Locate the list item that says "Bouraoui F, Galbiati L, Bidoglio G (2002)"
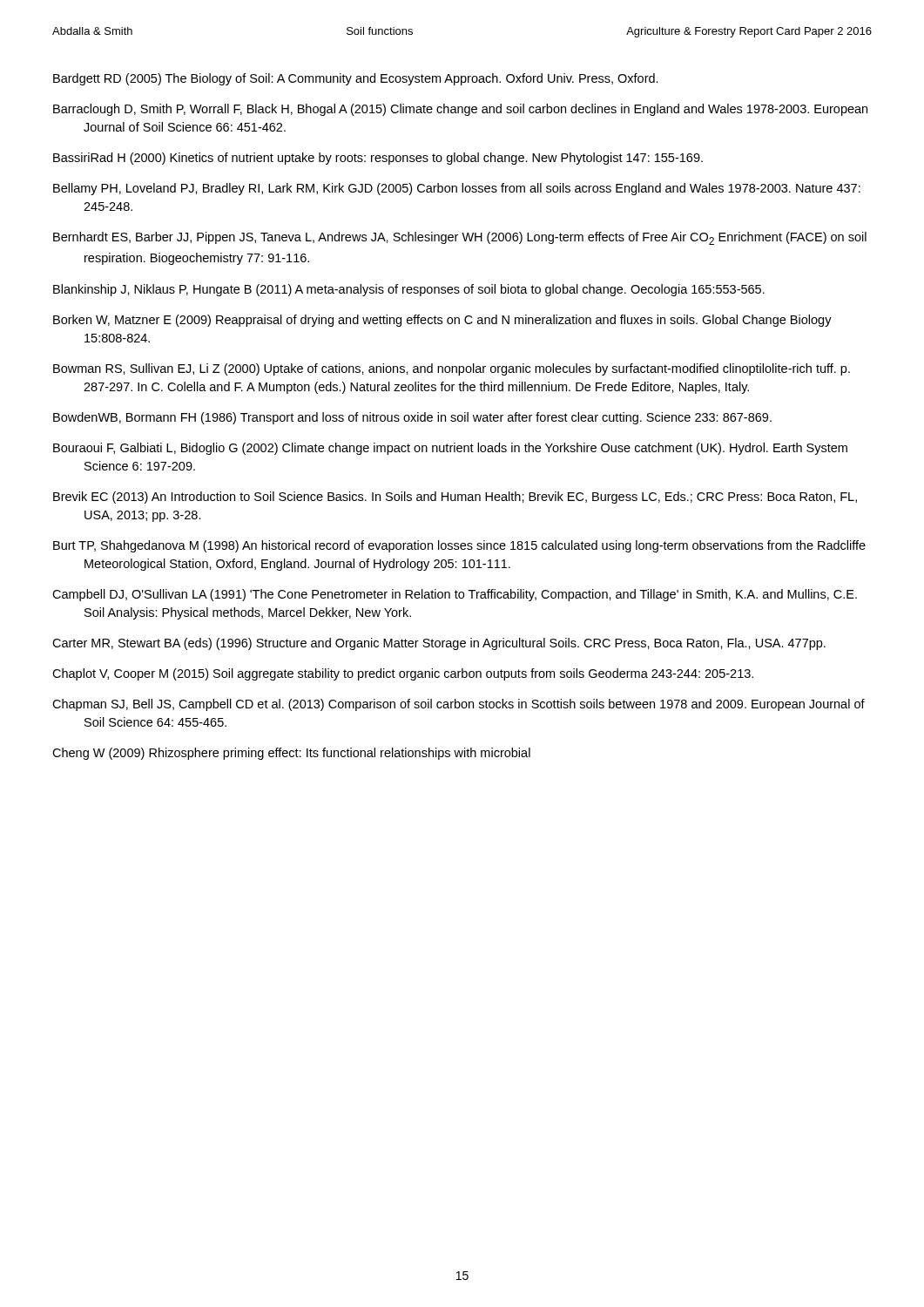The height and width of the screenshot is (1307, 924). (x=450, y=457)
